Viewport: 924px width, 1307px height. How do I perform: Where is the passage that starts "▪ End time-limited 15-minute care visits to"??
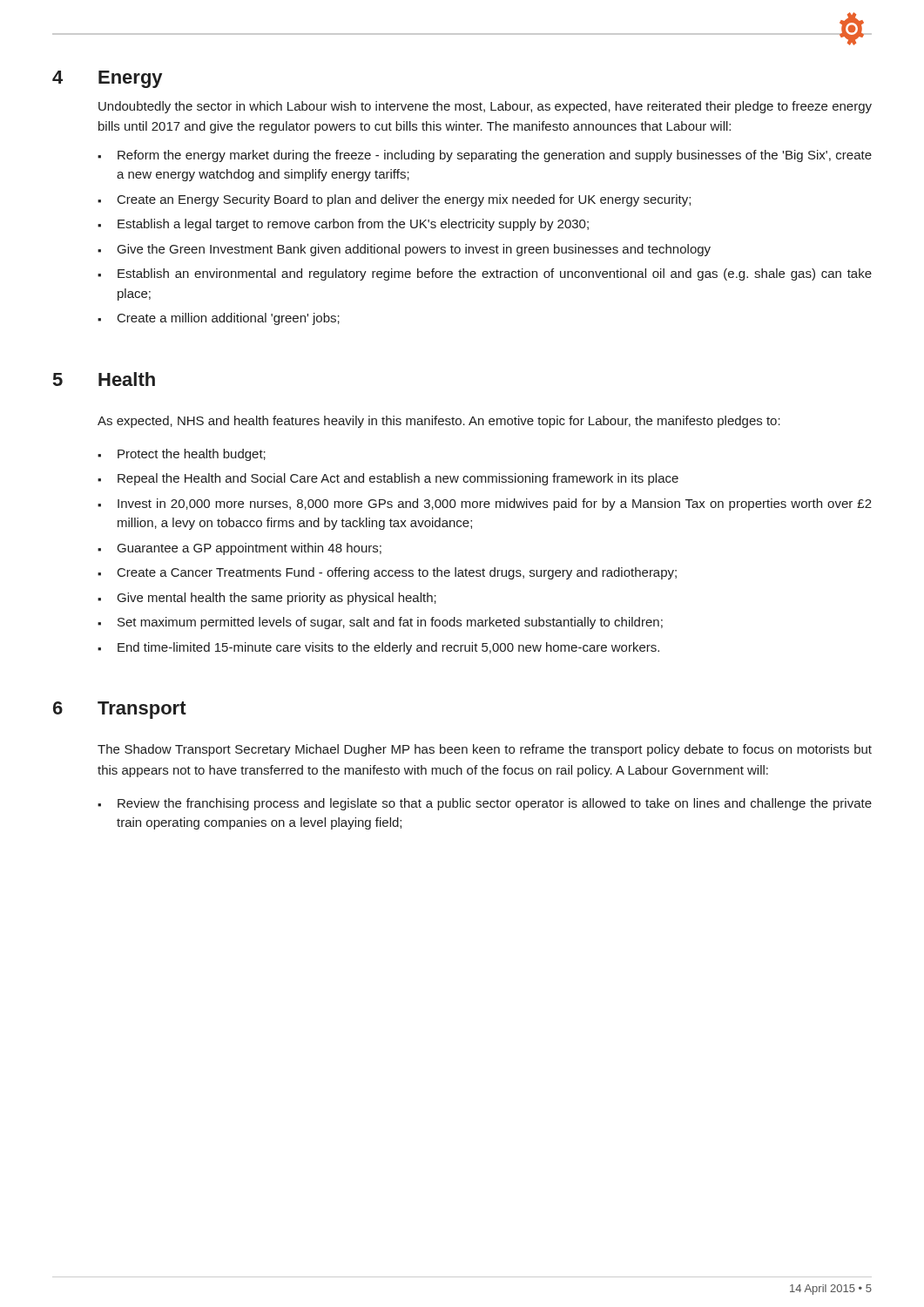pos(485,647)
